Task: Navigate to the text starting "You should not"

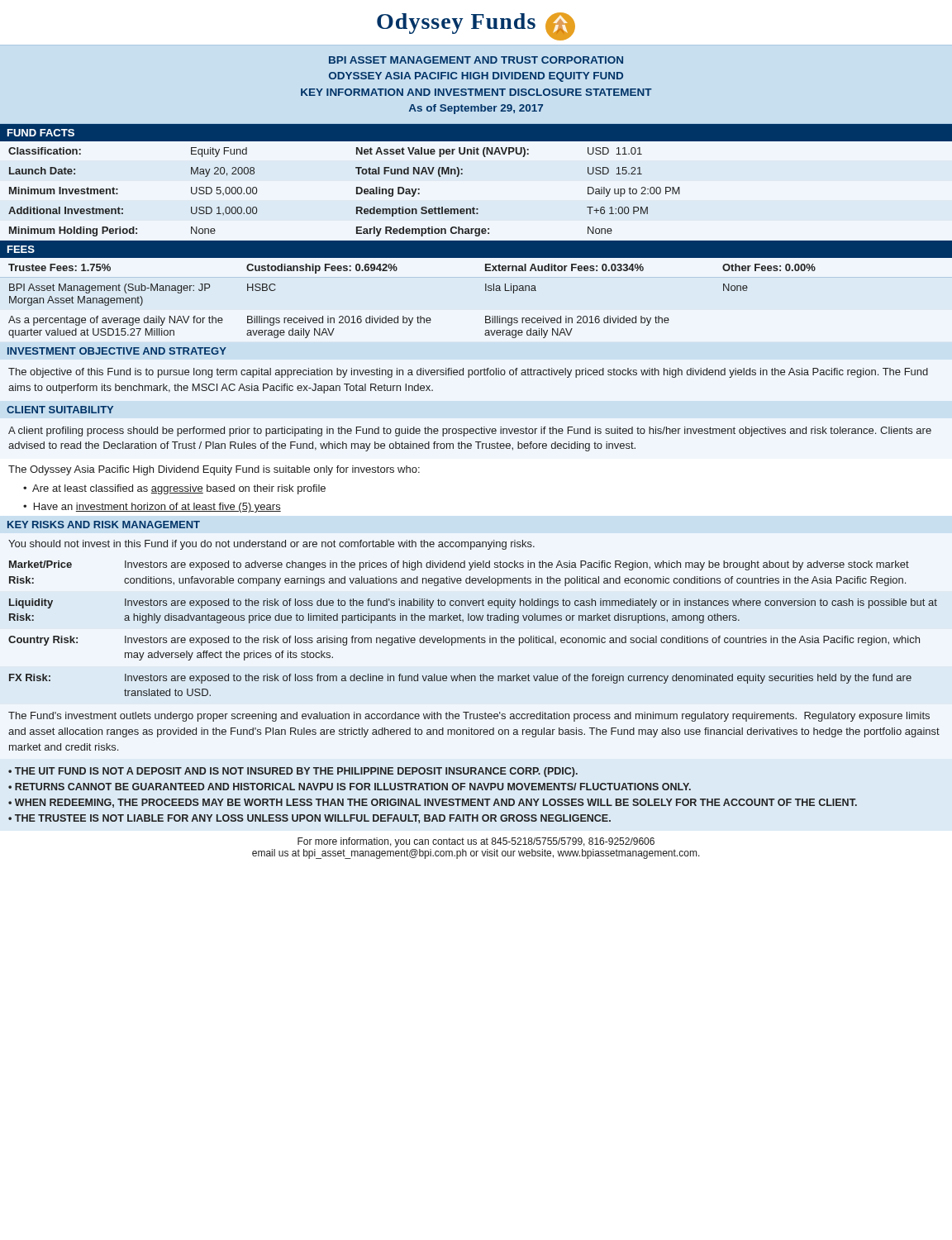Action: click(272, 544)
